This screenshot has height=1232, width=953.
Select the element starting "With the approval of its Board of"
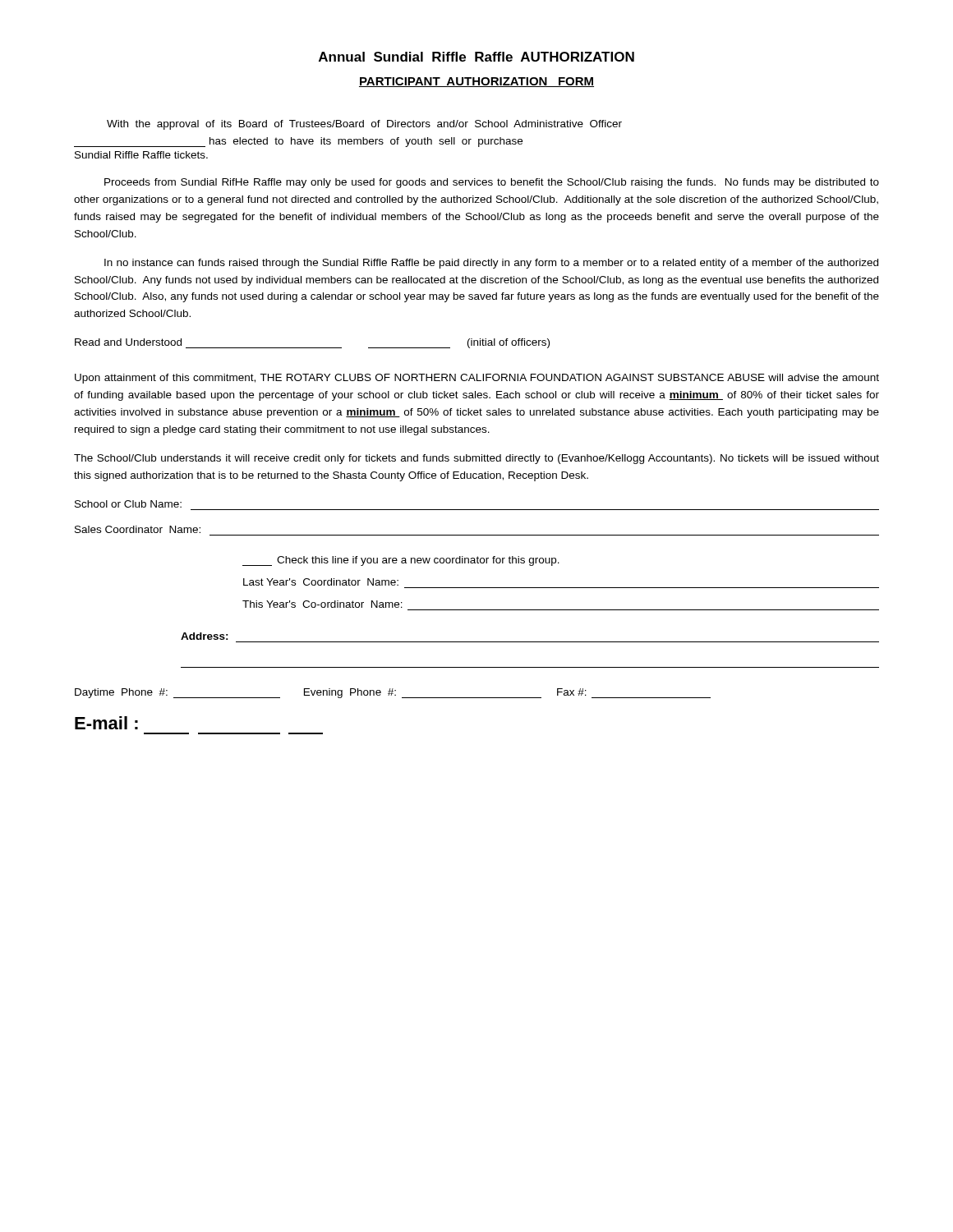[x=364, y=124]
